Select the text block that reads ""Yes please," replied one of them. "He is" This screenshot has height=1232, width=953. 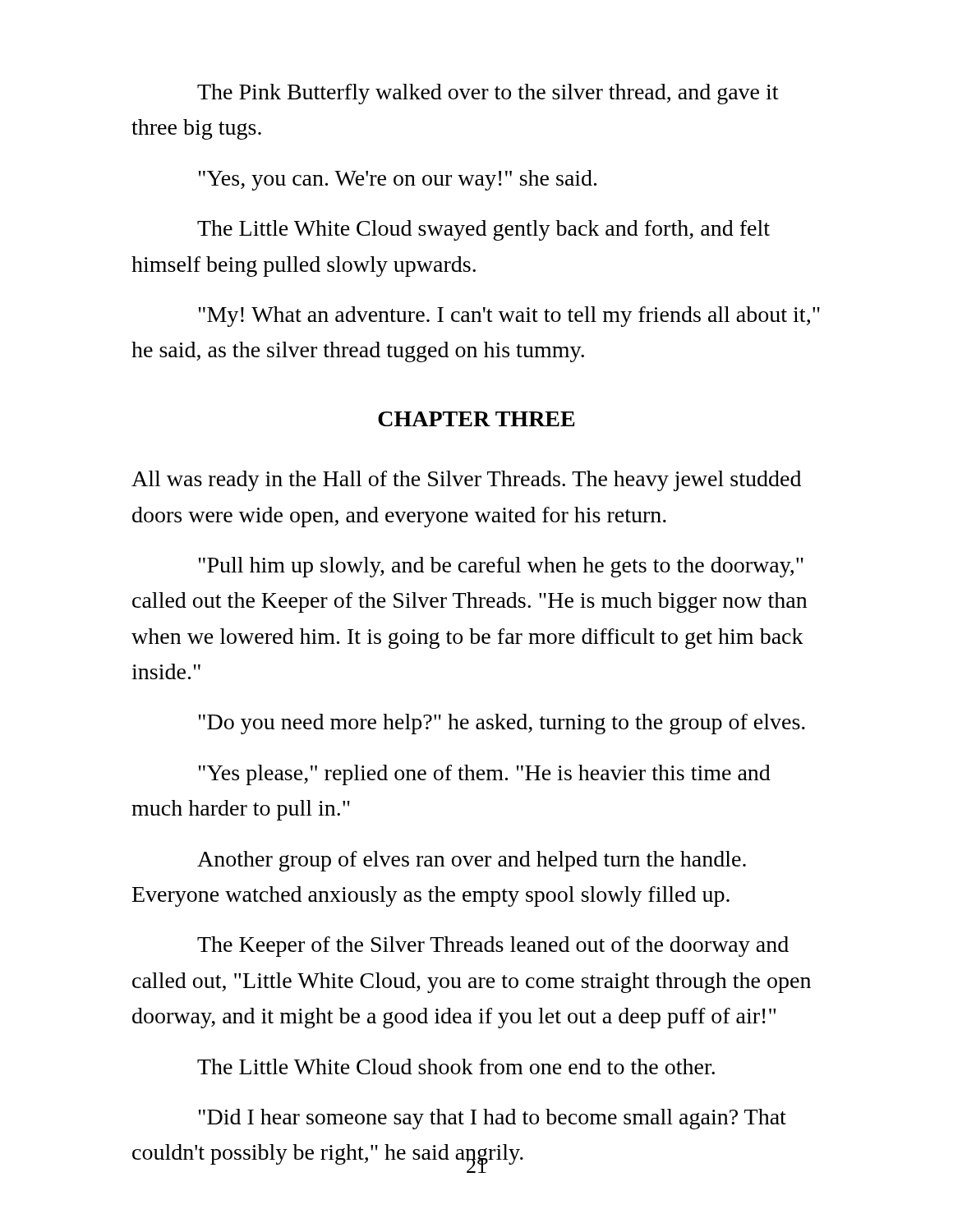pos(476,790)
